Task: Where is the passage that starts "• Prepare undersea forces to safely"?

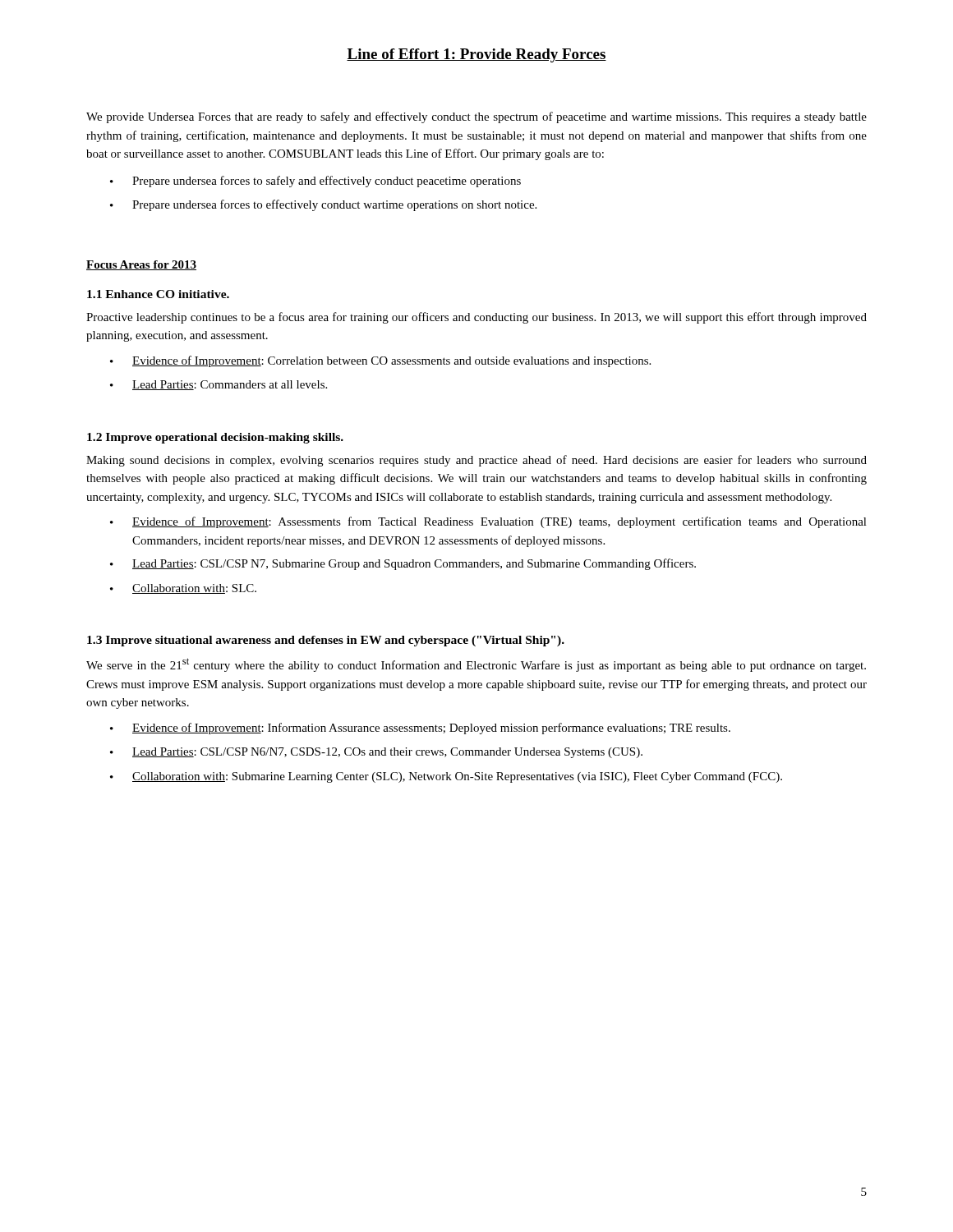Action: (x=488, y=181)
